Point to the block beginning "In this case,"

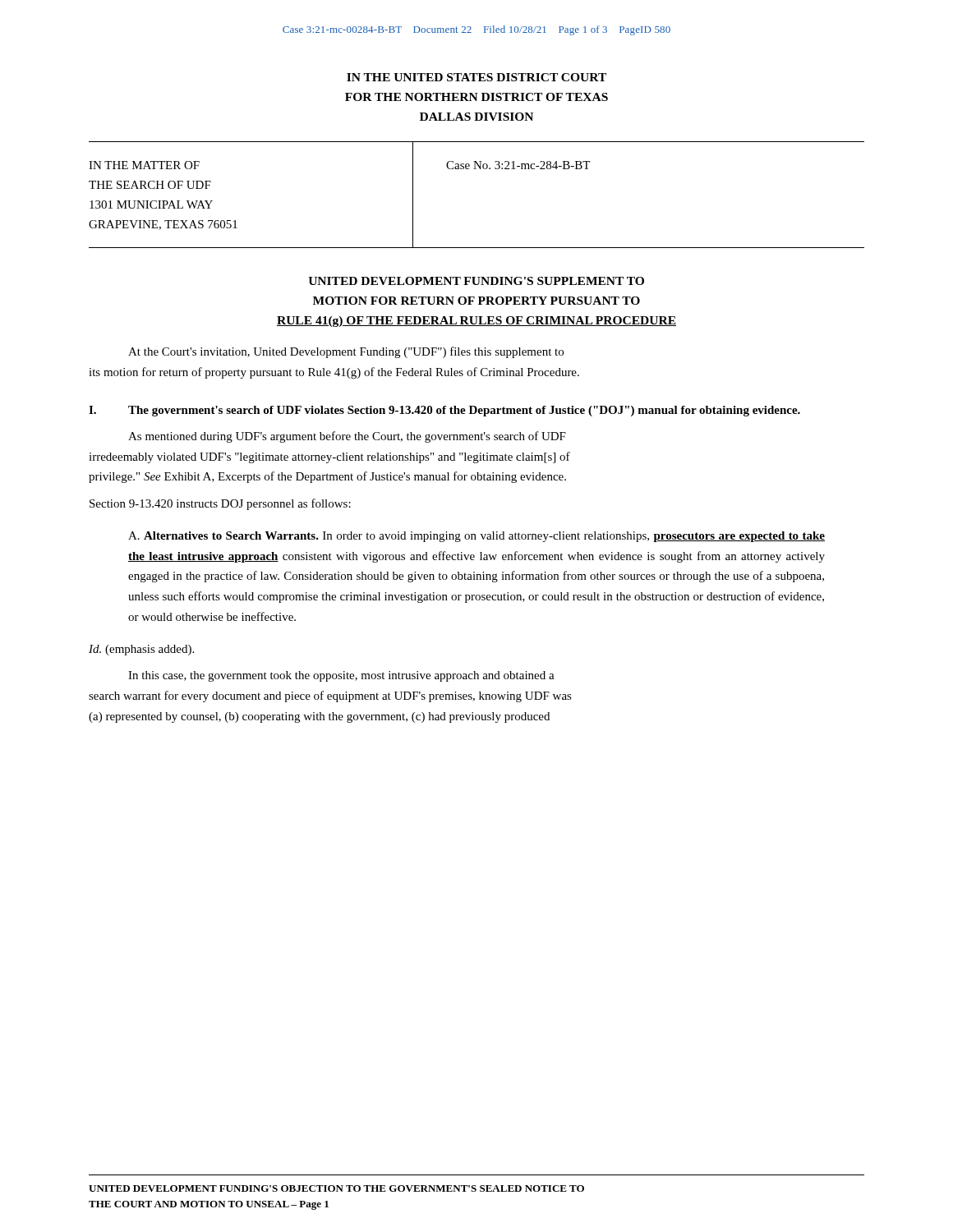(341, 675)
